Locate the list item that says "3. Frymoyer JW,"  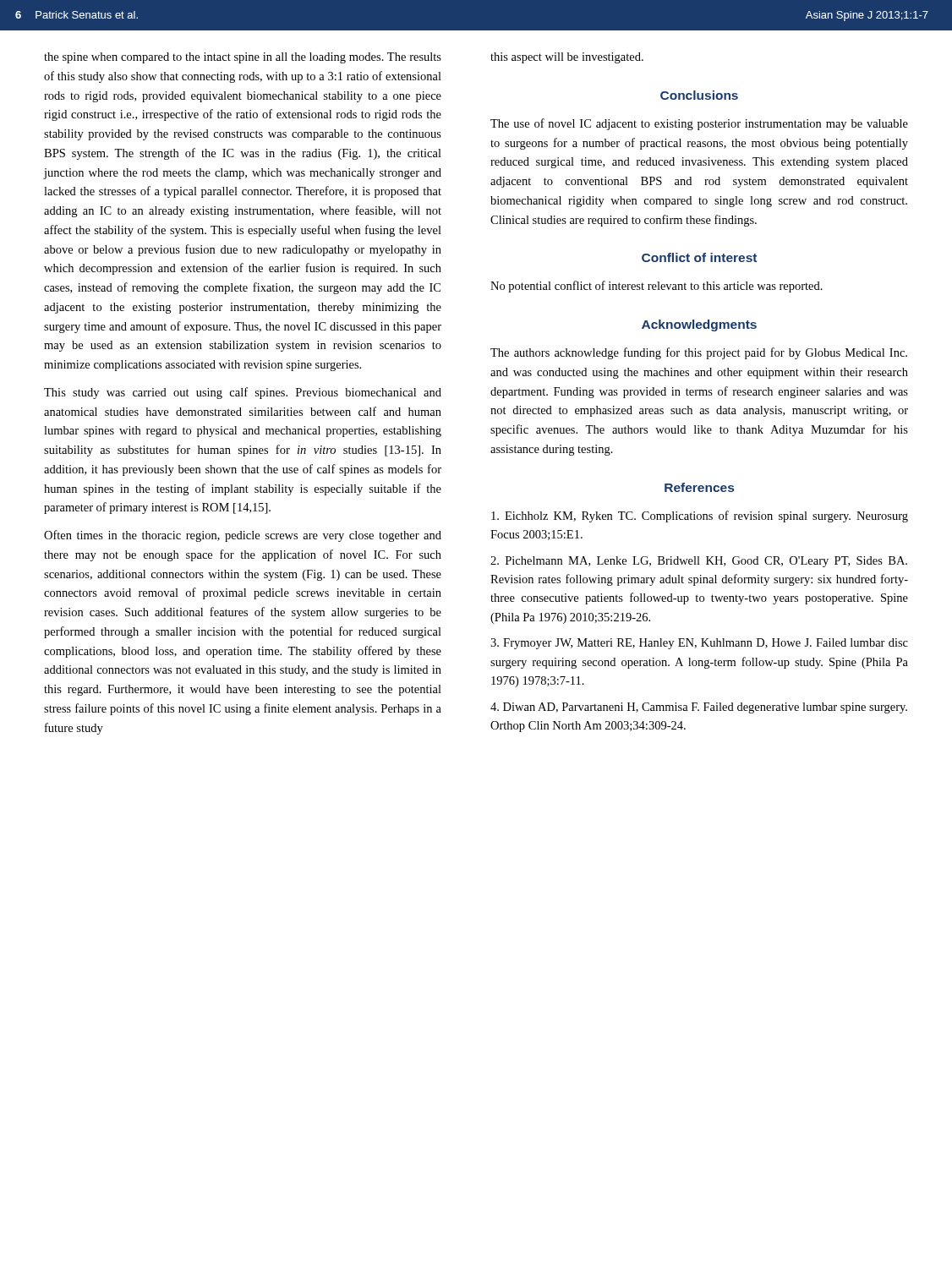click(x=699, y=662)
